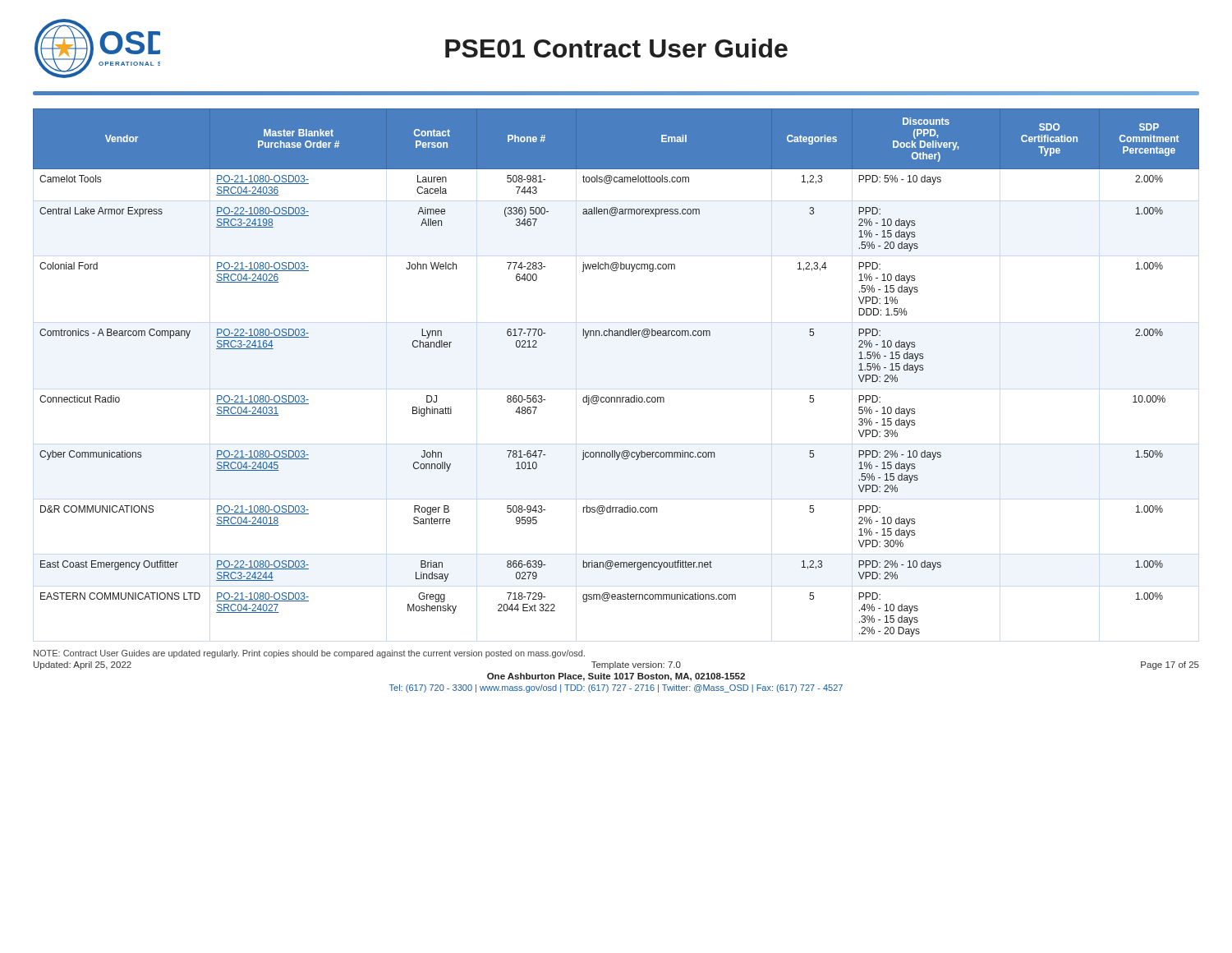Screen dimensions: 953x1232
Task: Find the table that mentions "PPD: 2% - 10 days"
Action: pyautogui.click(x=616, y=375)
